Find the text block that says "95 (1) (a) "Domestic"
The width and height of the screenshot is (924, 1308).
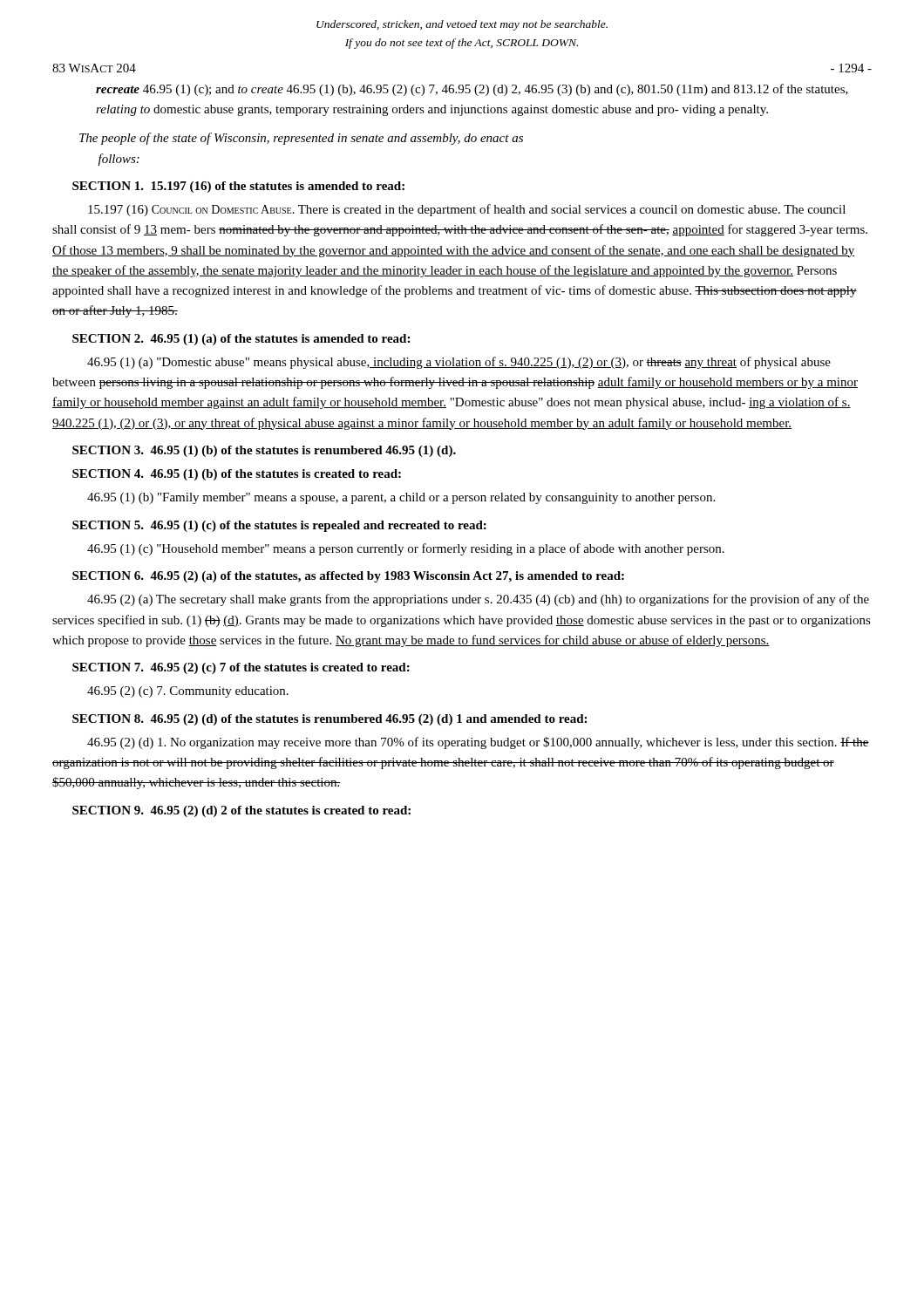tap(455, 392)
